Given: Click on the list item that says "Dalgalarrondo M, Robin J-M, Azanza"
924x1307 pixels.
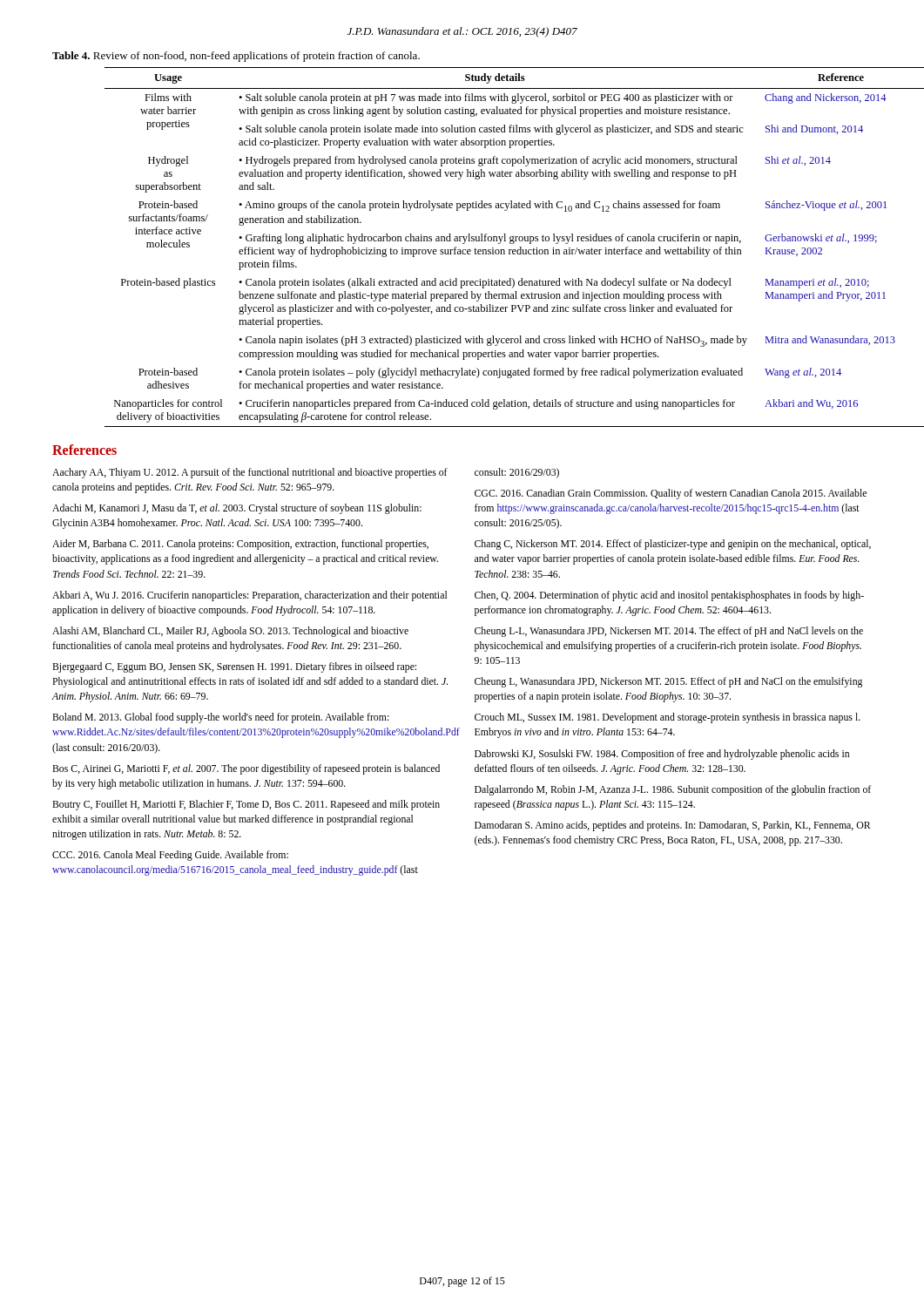Looking at the screenshot, I should pos(673,797).
